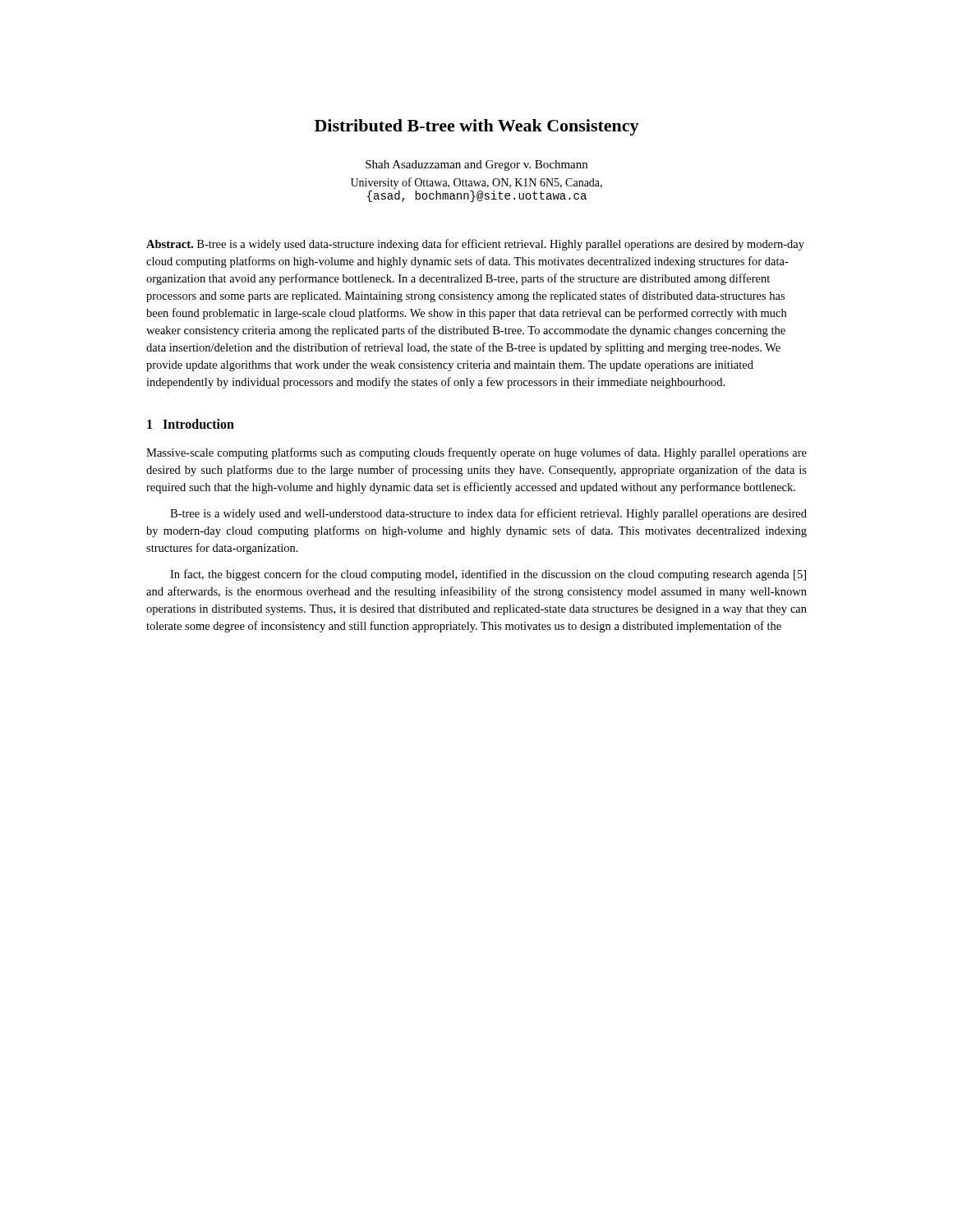The height and width of the screenshot is (1232, 953).
Task: Select the text block starting "Shah Asaduzzaman and Gregor"
Action: [x=476, y=164]
